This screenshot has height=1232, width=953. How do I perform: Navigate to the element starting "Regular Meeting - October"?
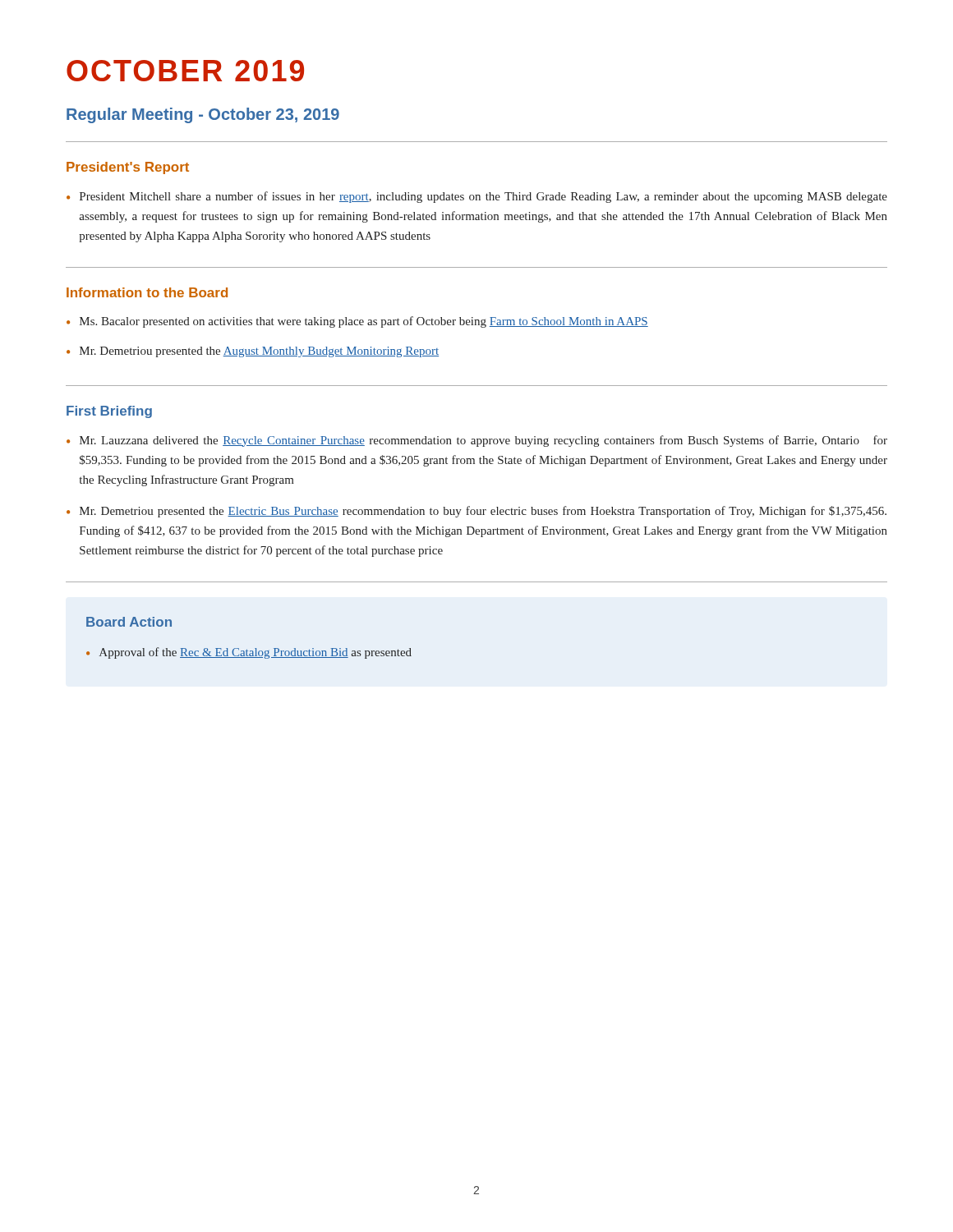pos(203,115)
